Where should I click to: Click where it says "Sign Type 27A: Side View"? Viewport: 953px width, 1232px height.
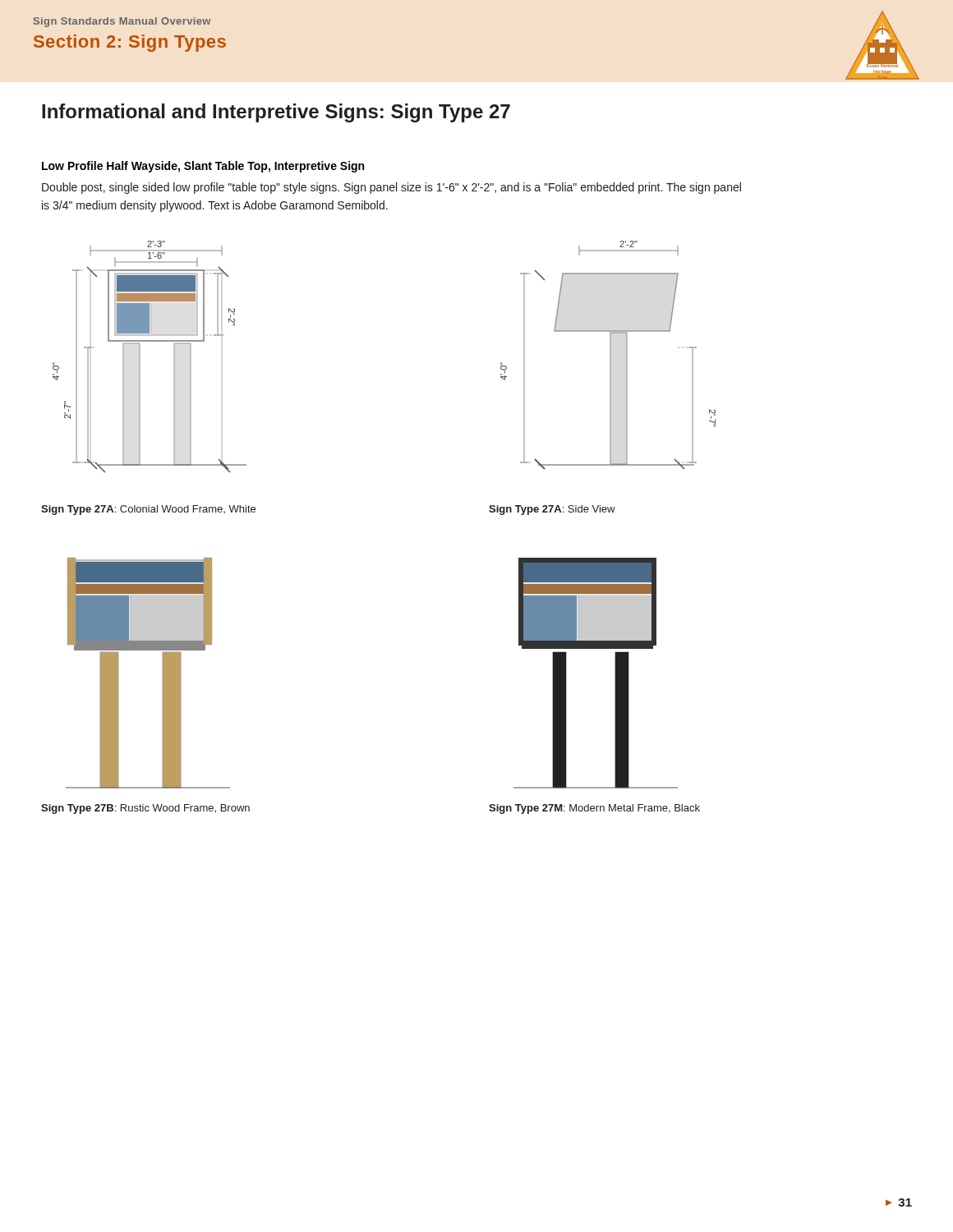click(552, 509)
